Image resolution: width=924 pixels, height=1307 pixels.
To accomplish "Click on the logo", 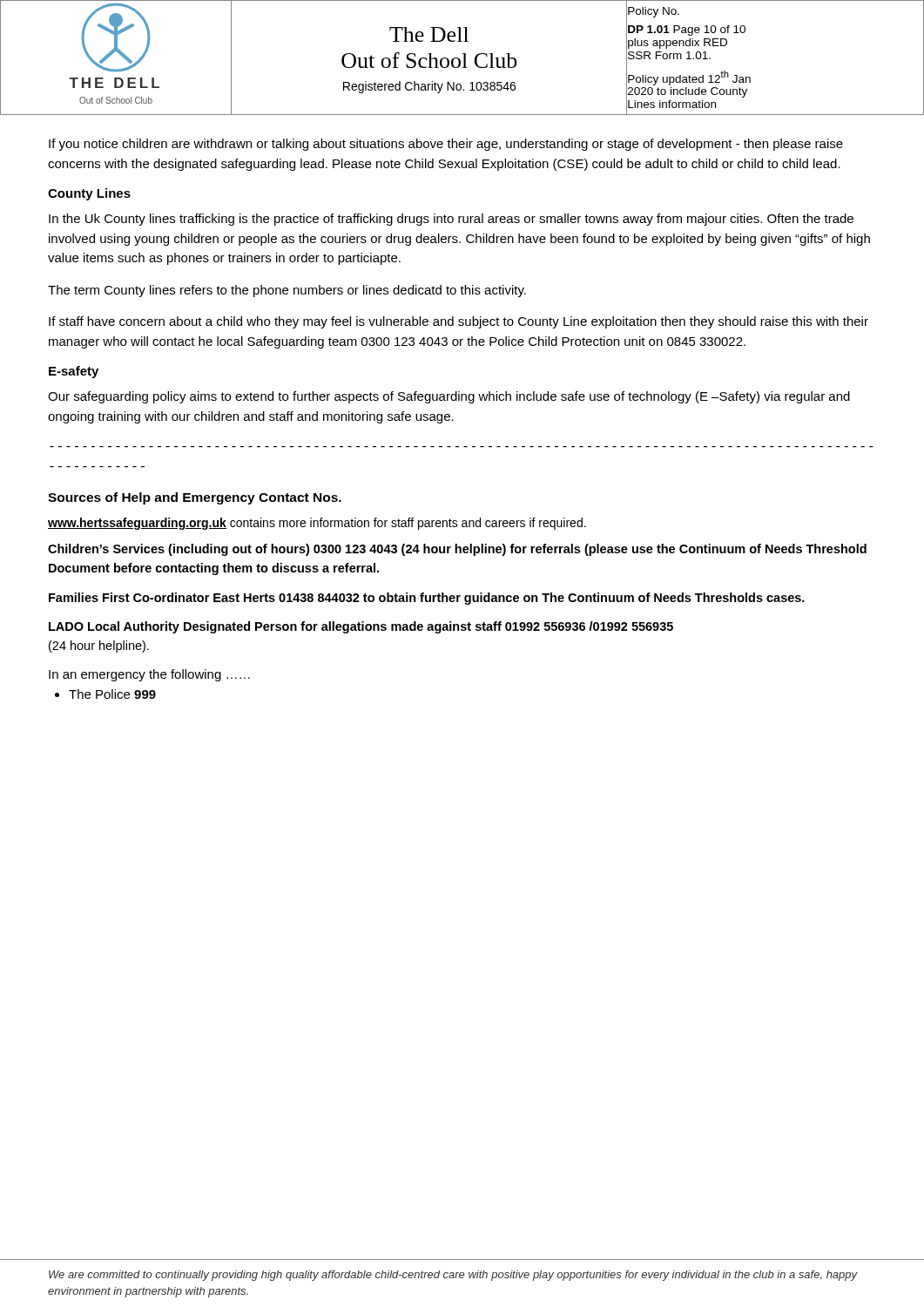I will [116, 58].
